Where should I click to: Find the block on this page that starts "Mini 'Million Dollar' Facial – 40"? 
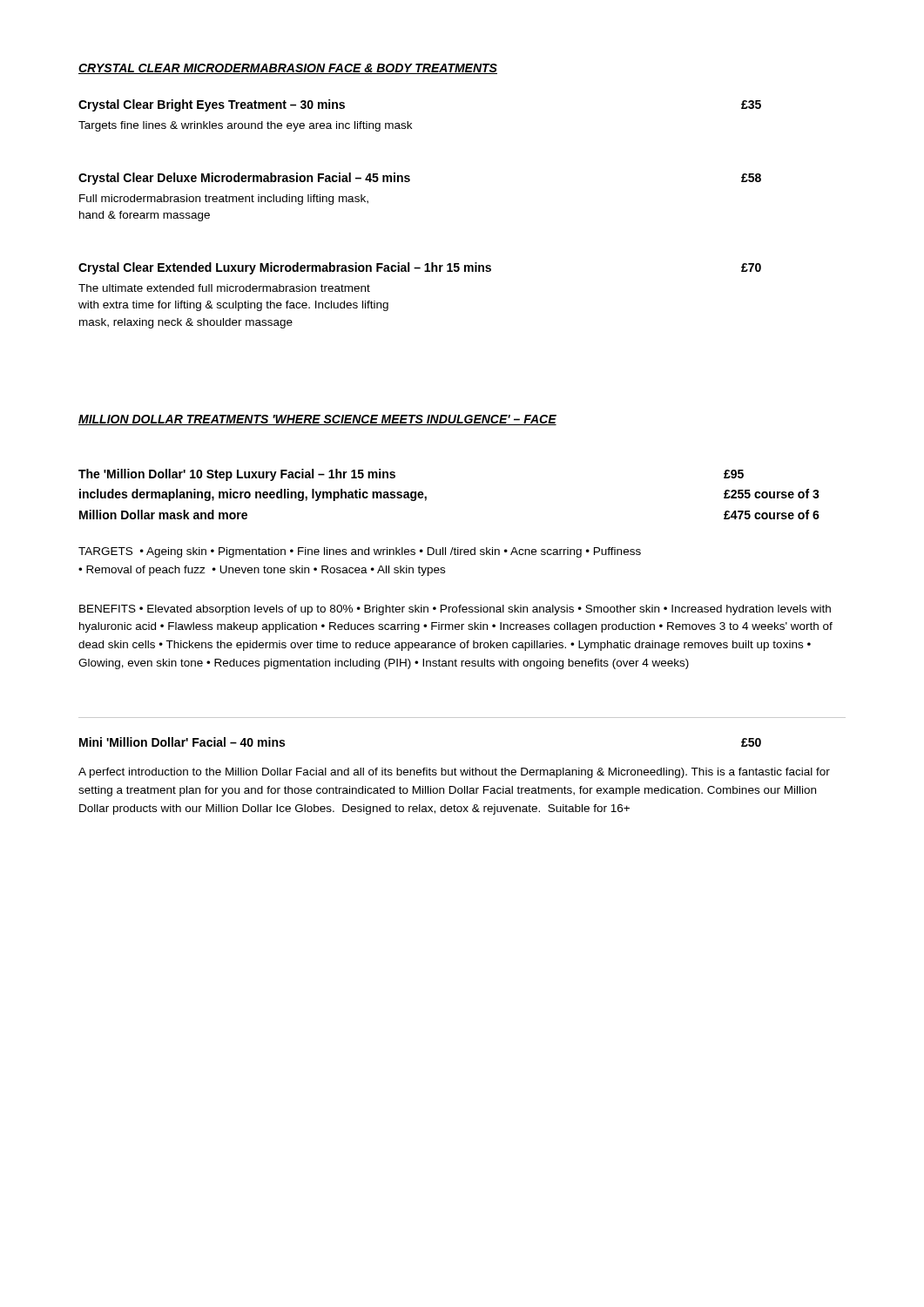[x=182, y=742]
